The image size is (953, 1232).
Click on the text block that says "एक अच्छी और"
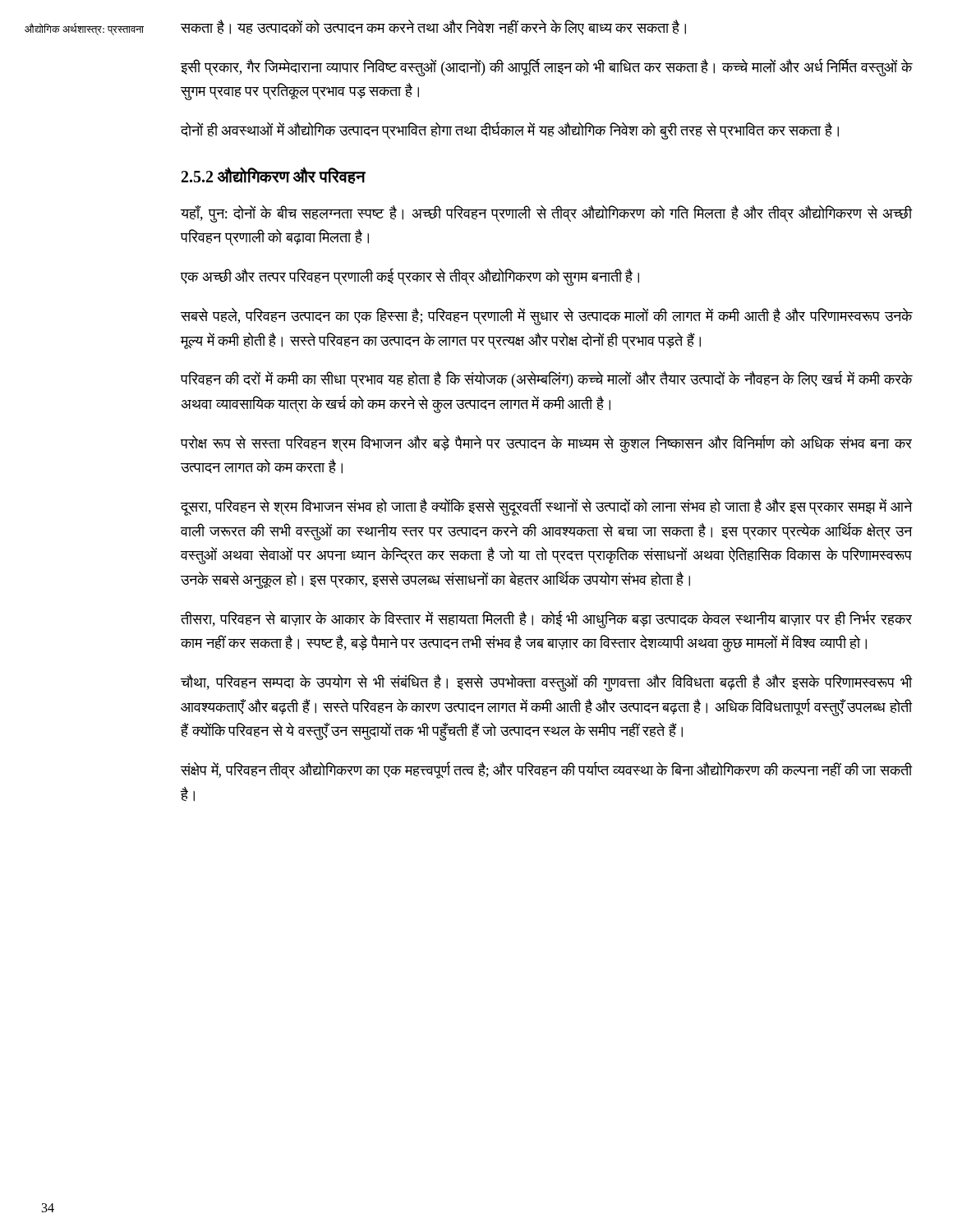tap(412, 277)
